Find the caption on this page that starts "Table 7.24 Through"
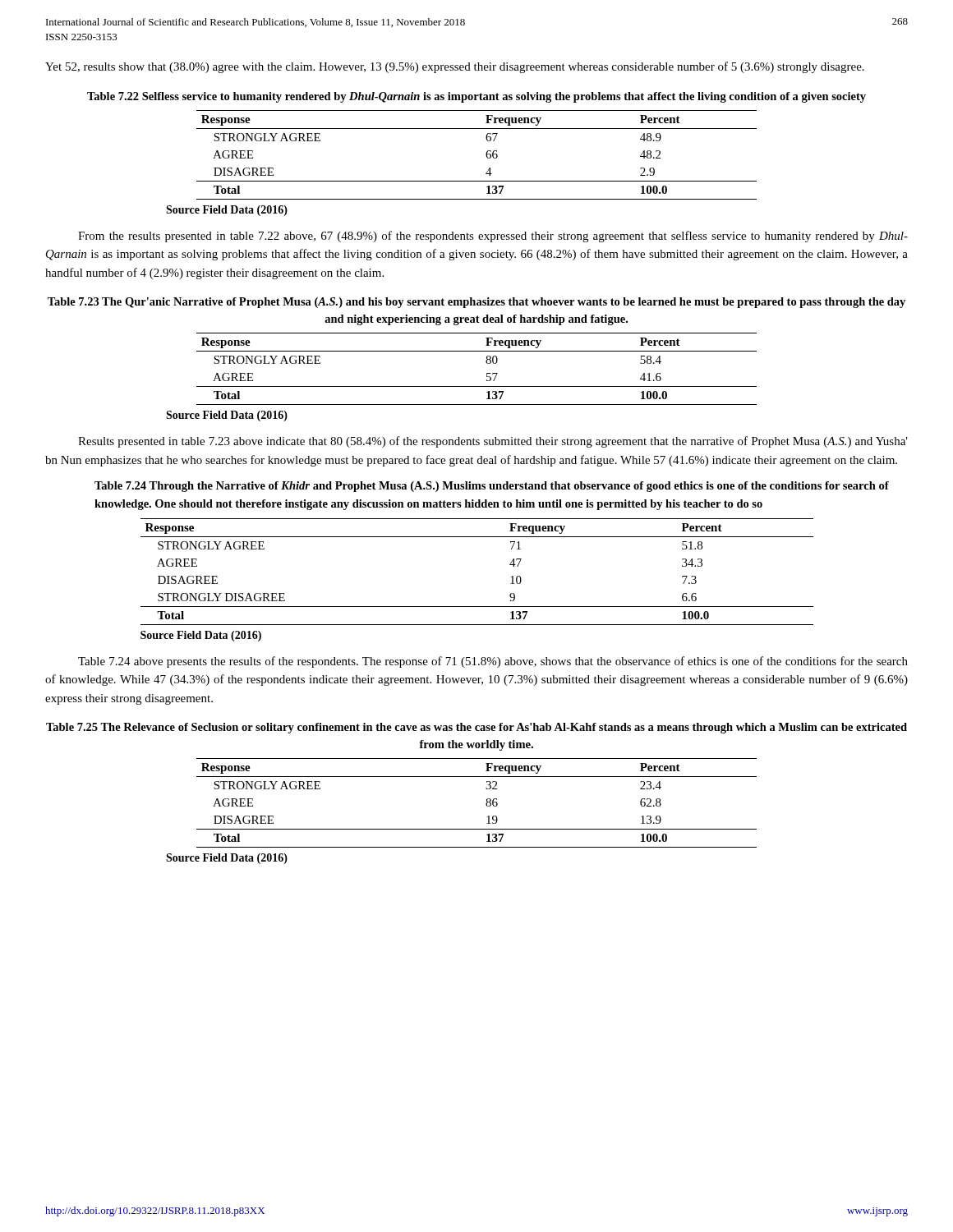Image resolution: width=953 pixels, height=1232 pixels. tap(501, 495)
